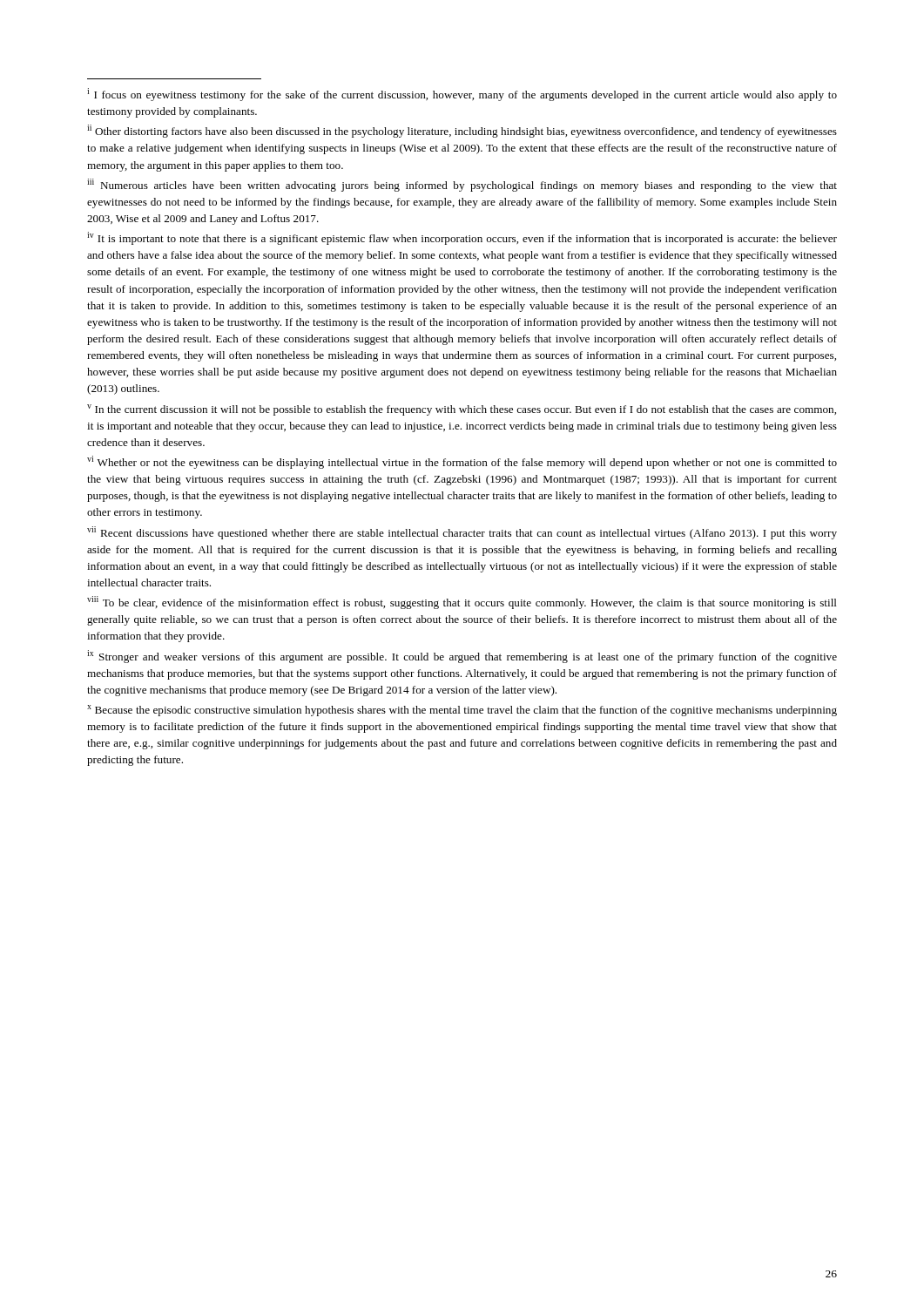The image size is (924, 1307).
Task: Where is the passage that starts "vi Whether or not the eyewitness can"?
Action: (x=462, y=486)
